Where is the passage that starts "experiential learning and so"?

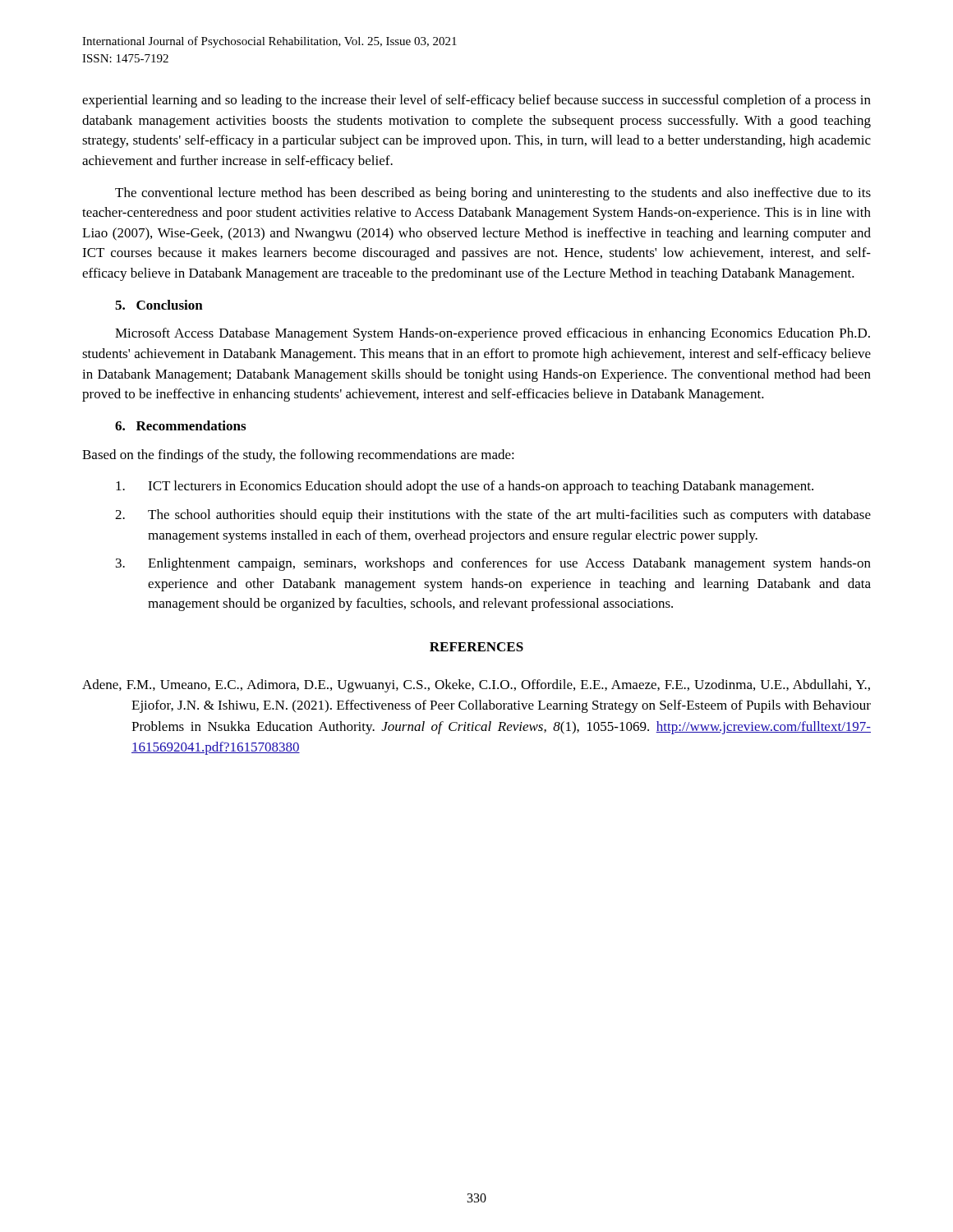(x=476, y=130)
